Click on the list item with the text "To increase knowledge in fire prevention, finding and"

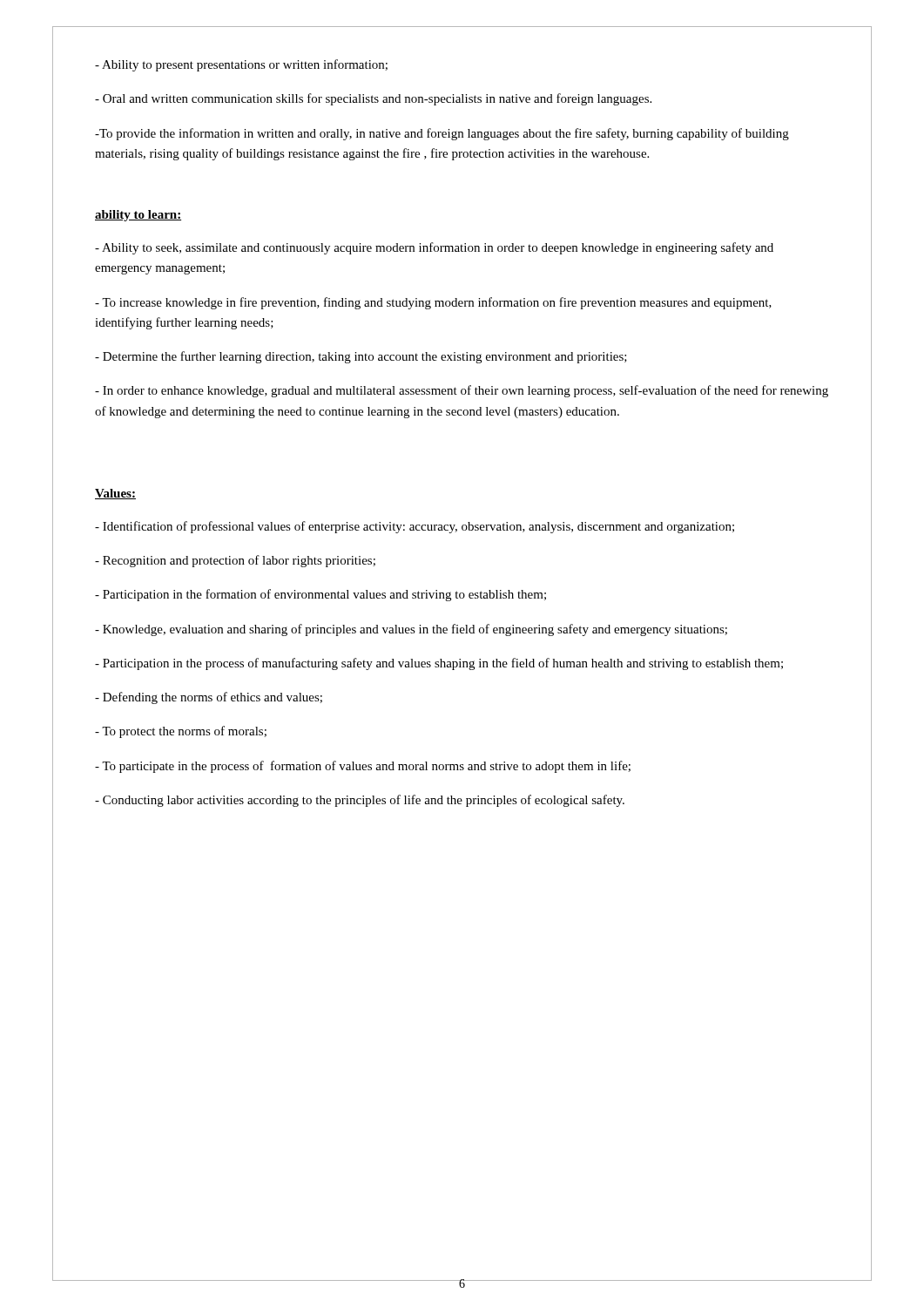point(433,312)
